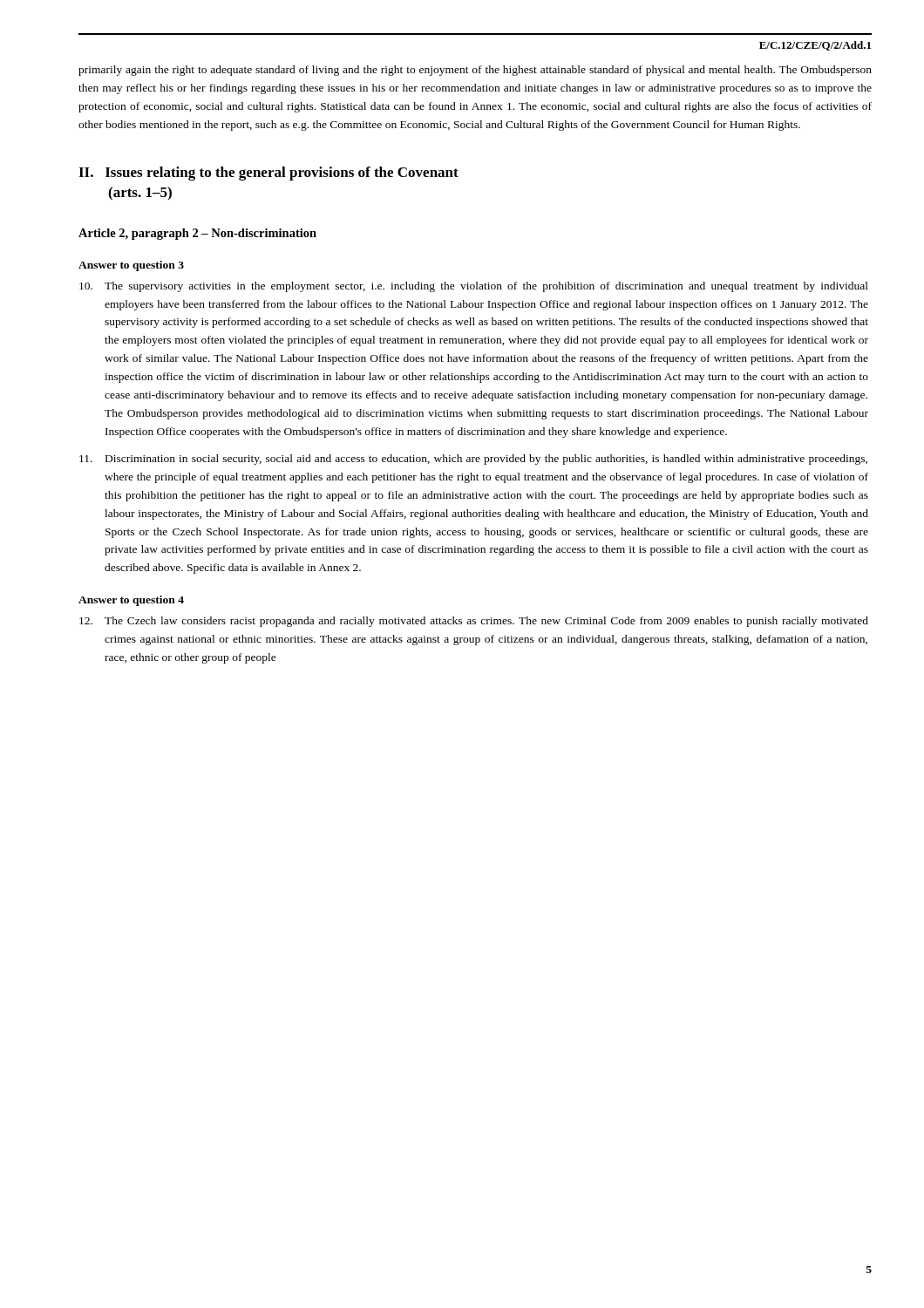Screen dimensions: 1308x924
Task: Select the section header containing "II. Issues relating to the general"
Action: tap(268, 182)
